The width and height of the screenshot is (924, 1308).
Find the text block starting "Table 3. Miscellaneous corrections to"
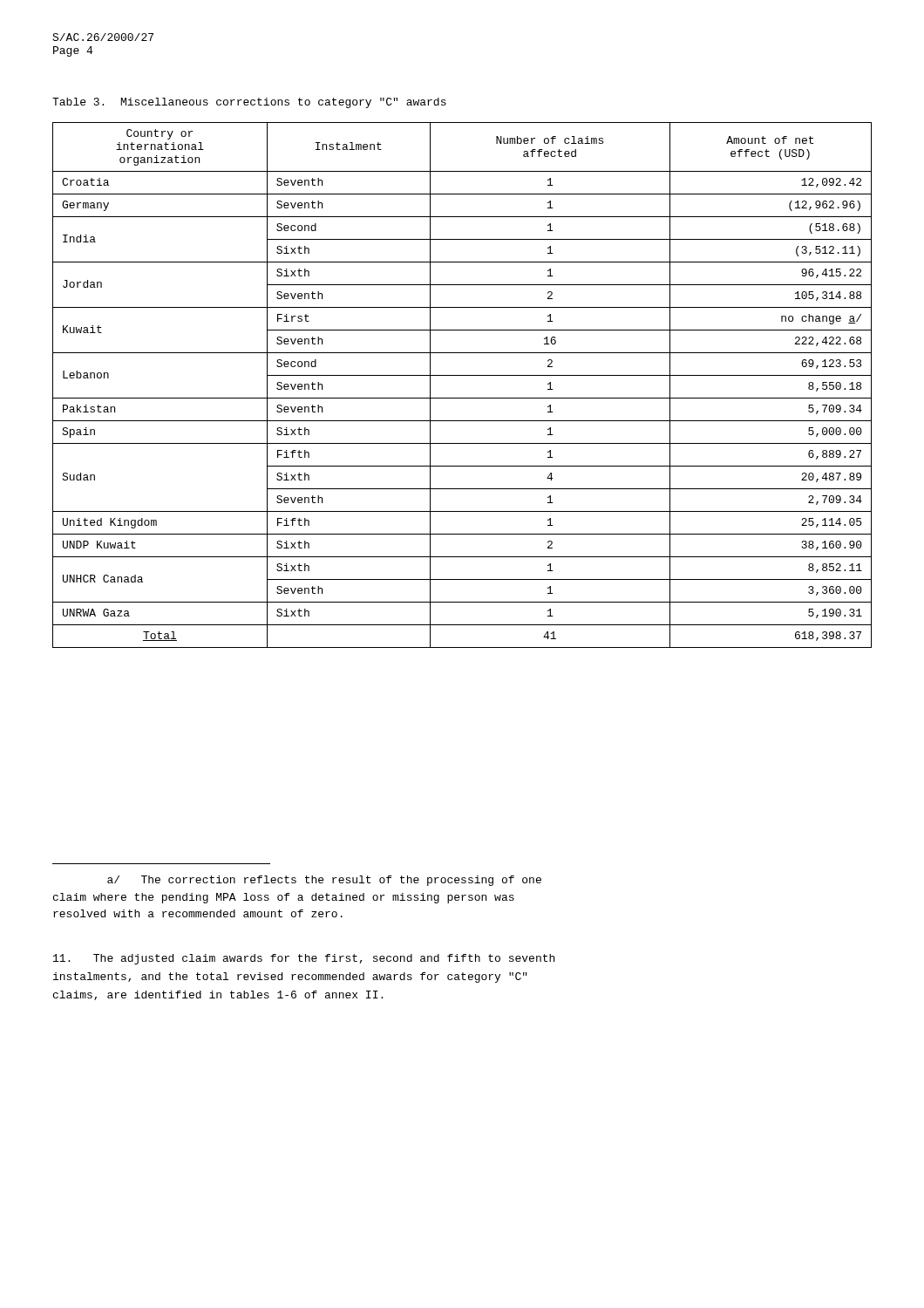point(250,102)
